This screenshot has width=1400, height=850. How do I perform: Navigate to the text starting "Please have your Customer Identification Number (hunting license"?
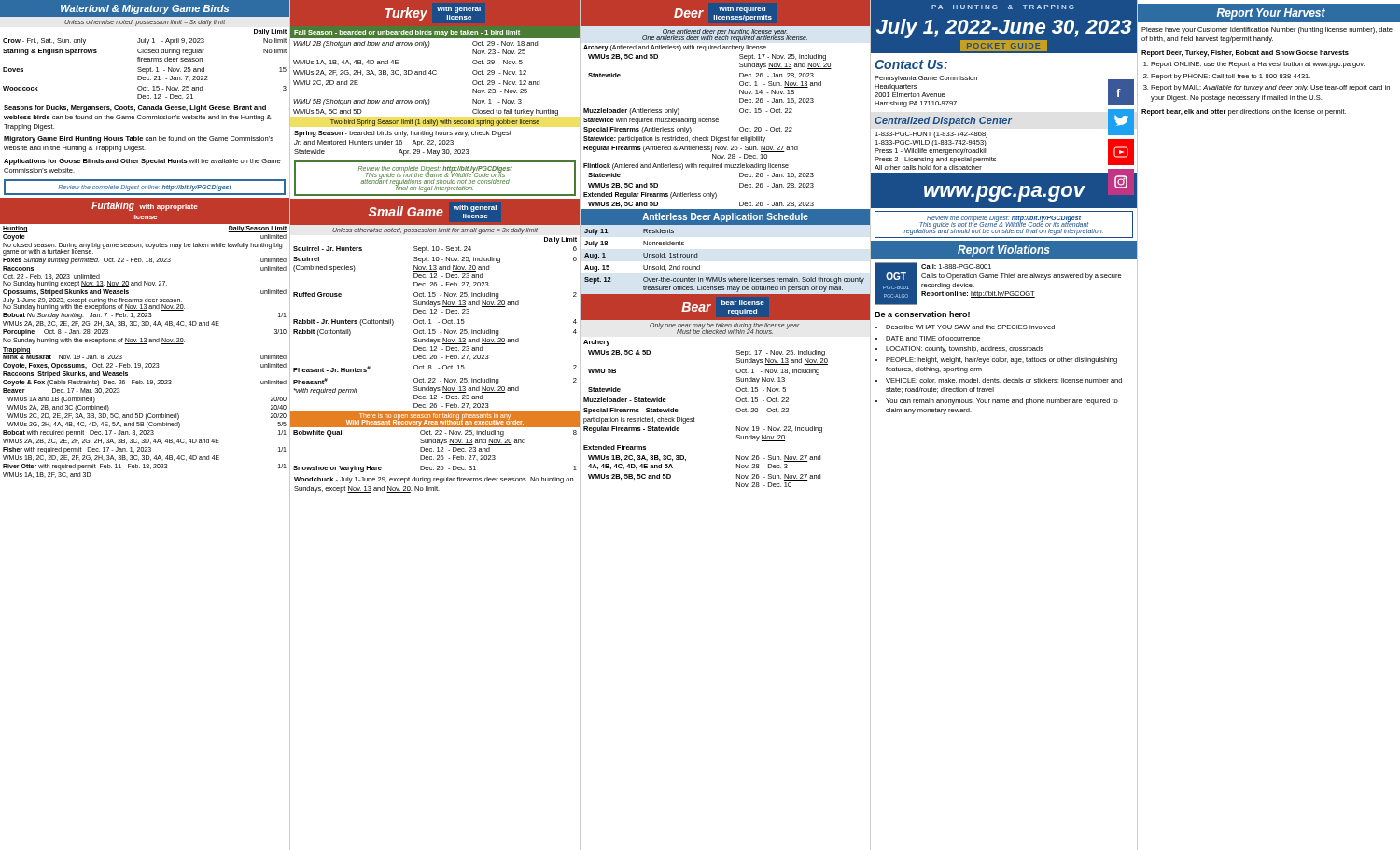pos(1267,34)
